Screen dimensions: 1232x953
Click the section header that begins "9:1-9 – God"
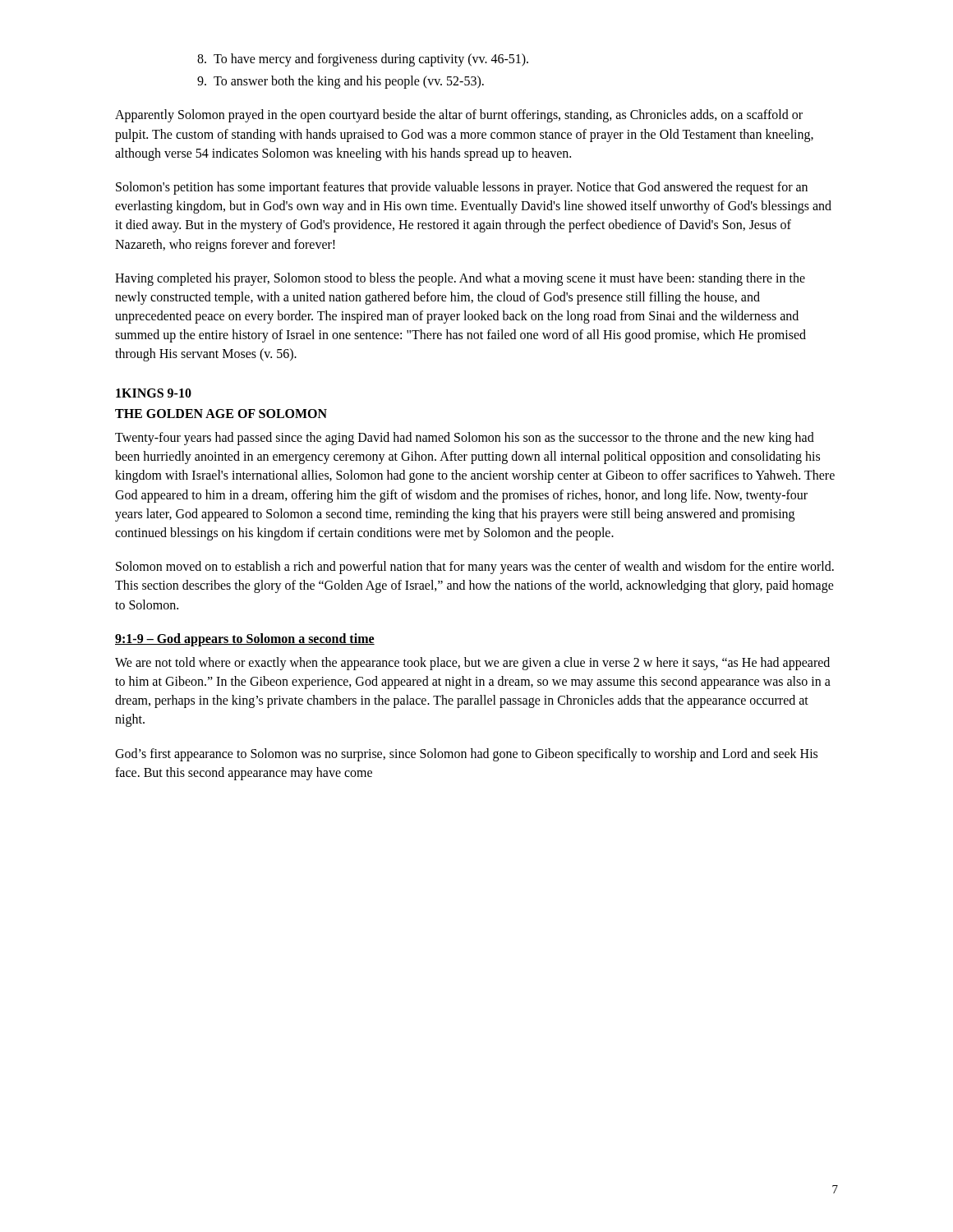pos(245,638)
